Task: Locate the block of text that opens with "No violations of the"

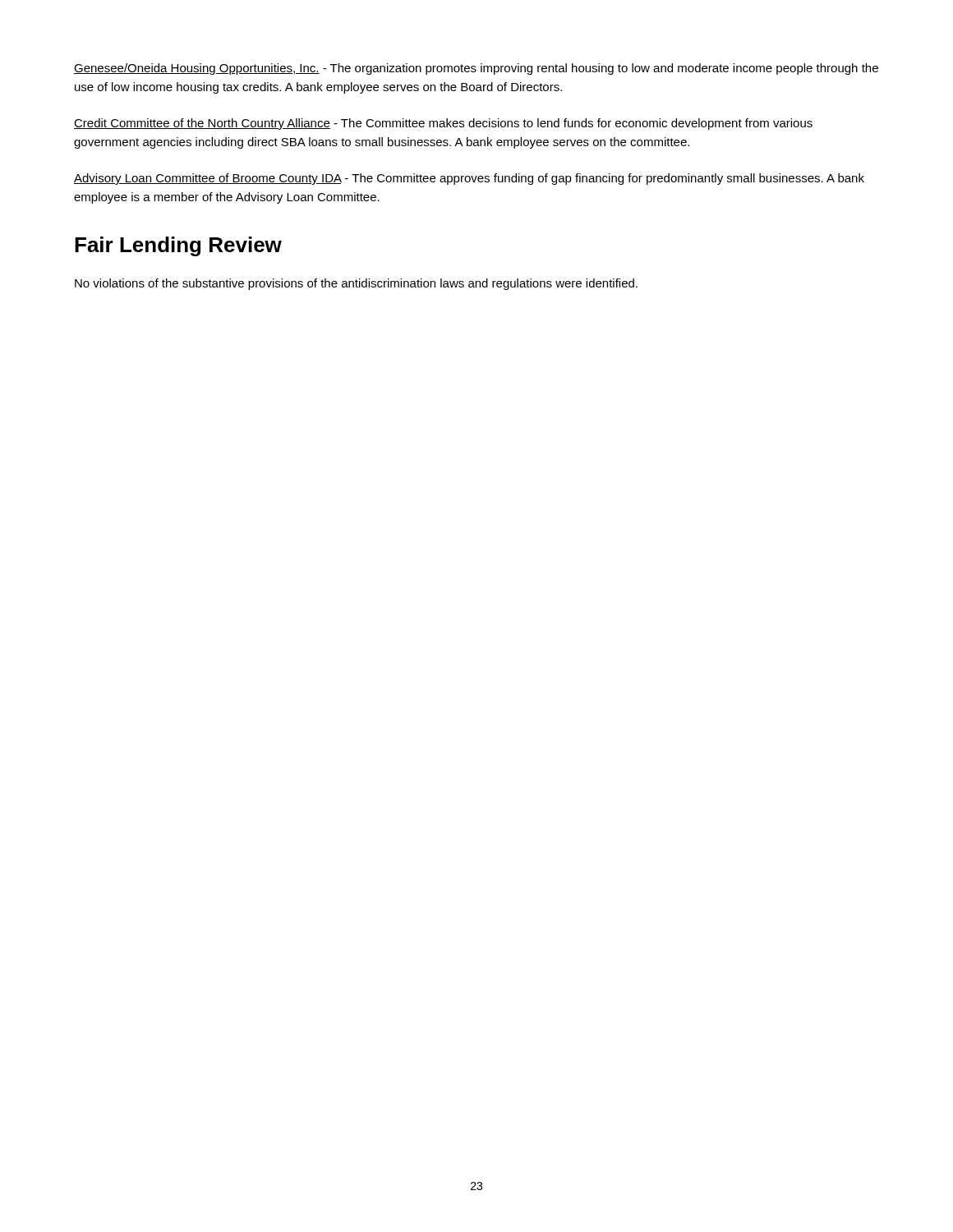Action: click(356, 283)
